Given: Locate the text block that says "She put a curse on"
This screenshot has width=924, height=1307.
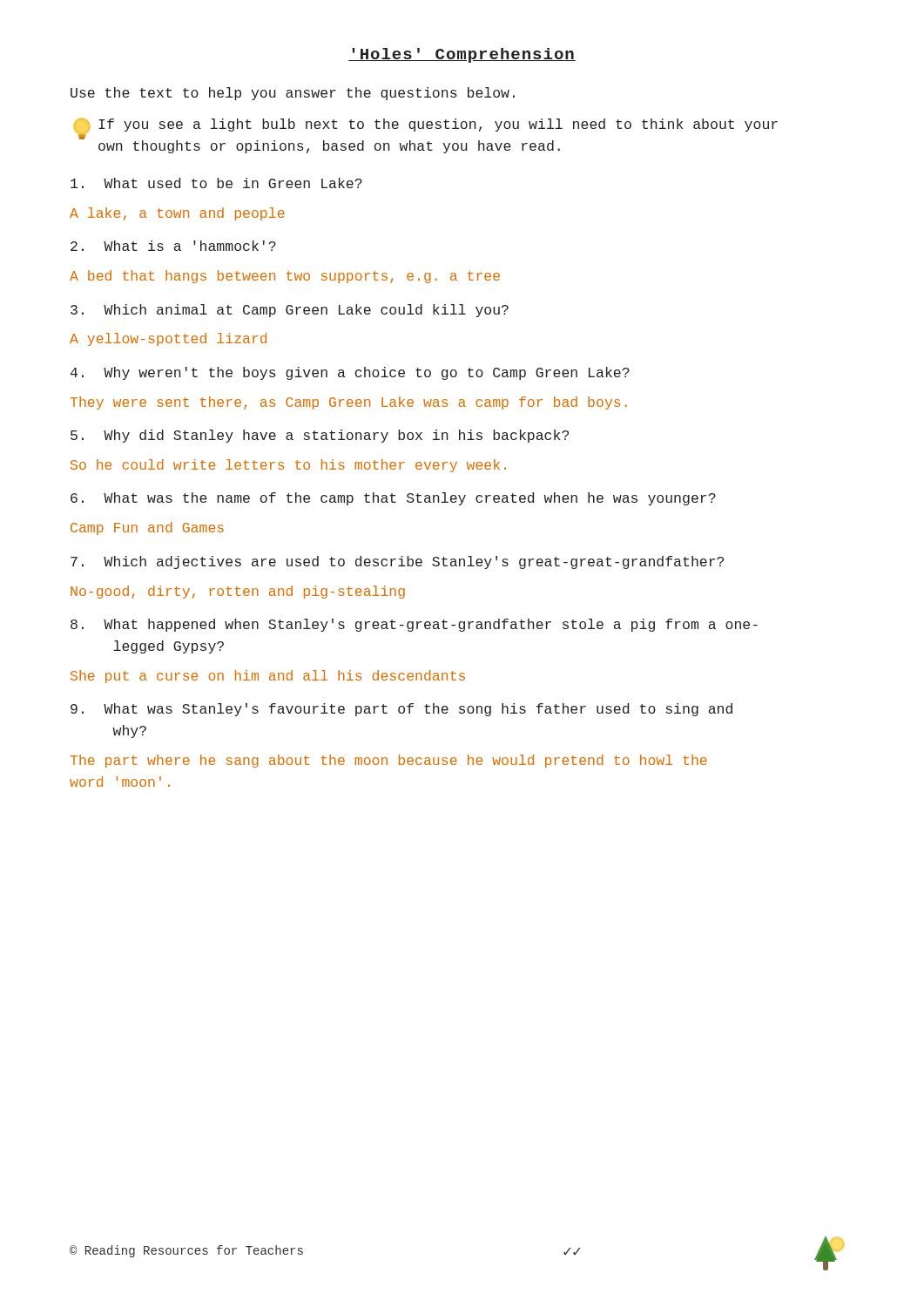Looking at the screenshot, I should pos(268,676).
